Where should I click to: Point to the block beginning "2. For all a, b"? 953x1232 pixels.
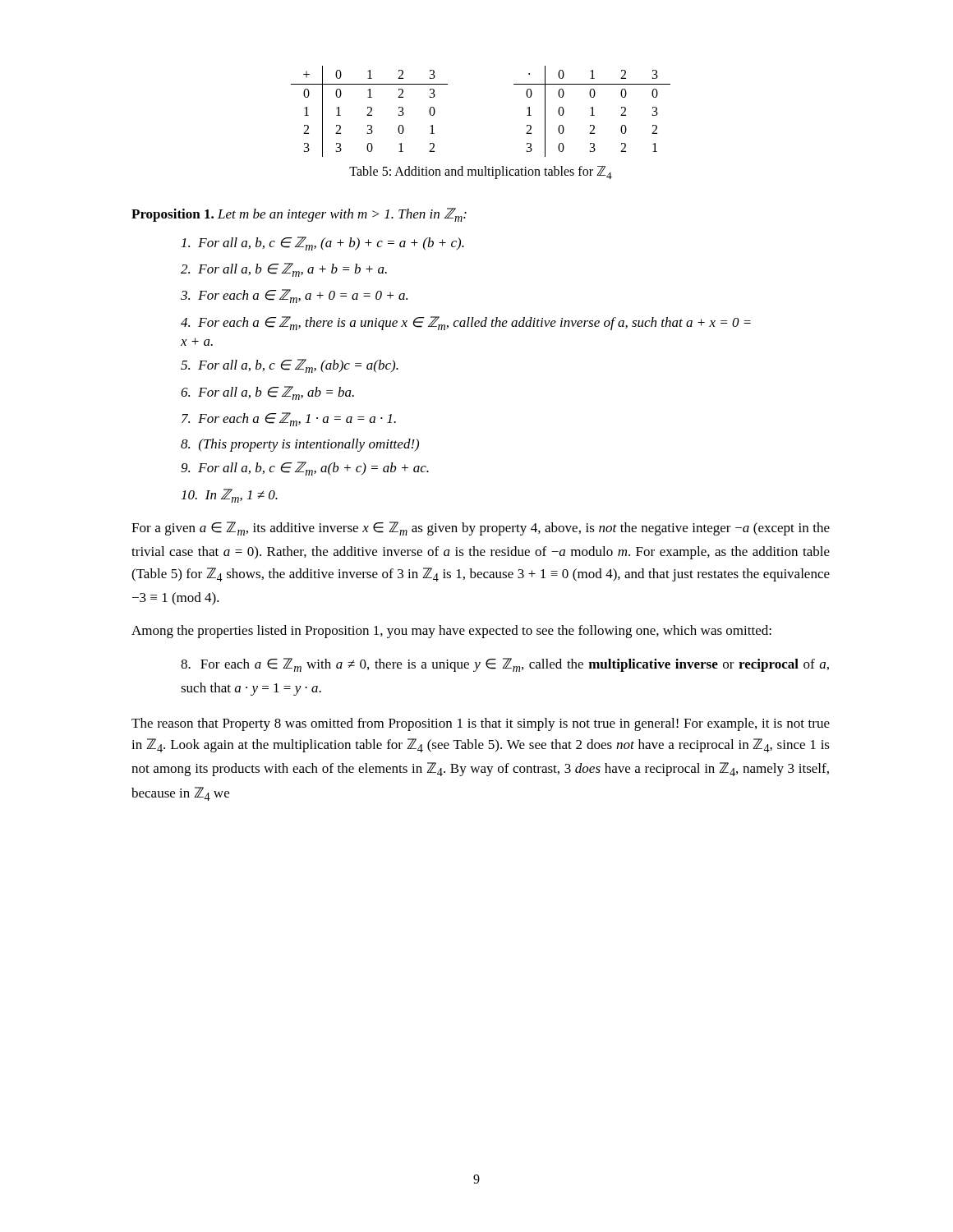pos(284,270)
